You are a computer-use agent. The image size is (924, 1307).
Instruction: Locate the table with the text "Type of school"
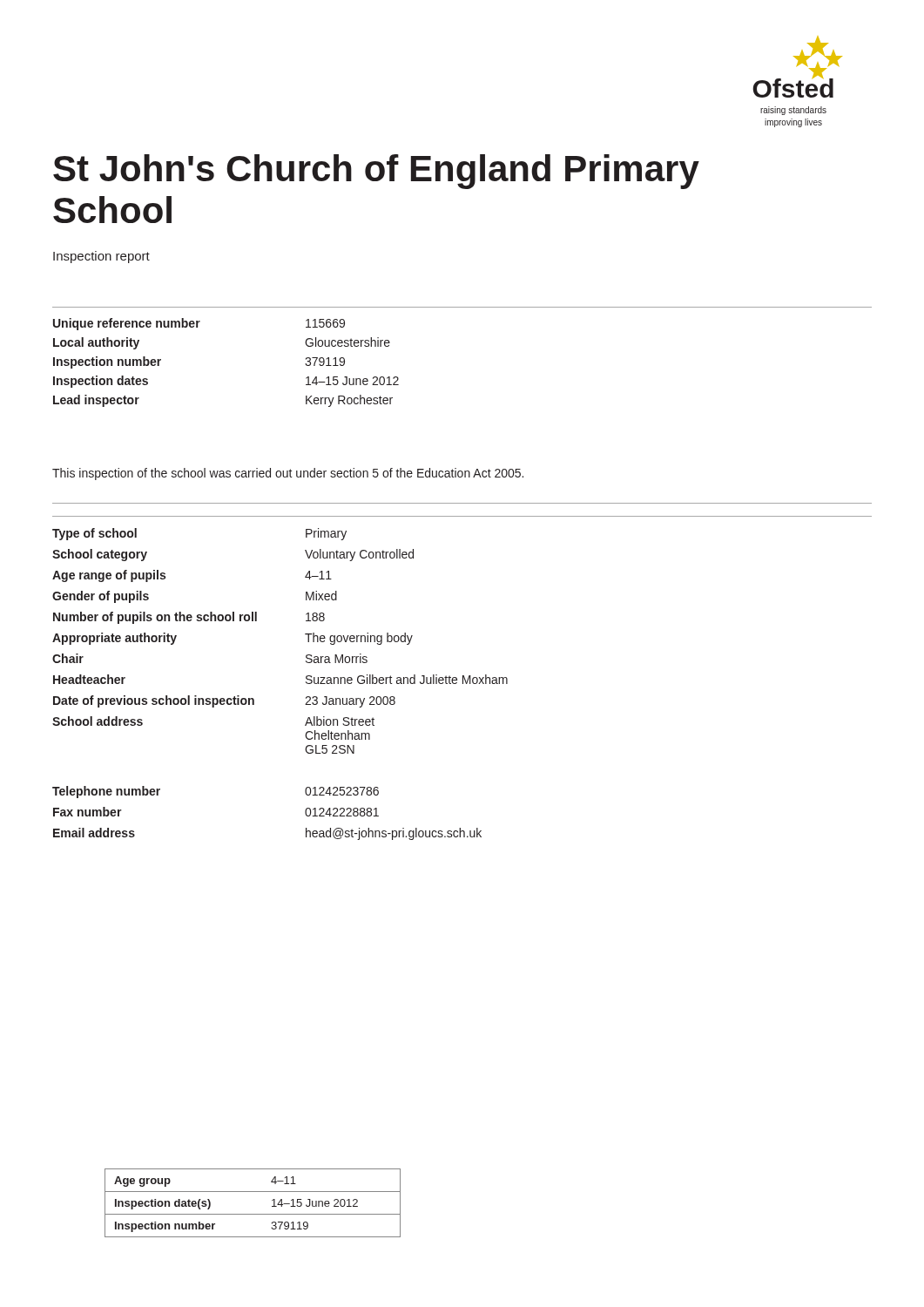[x=462, y=683]
